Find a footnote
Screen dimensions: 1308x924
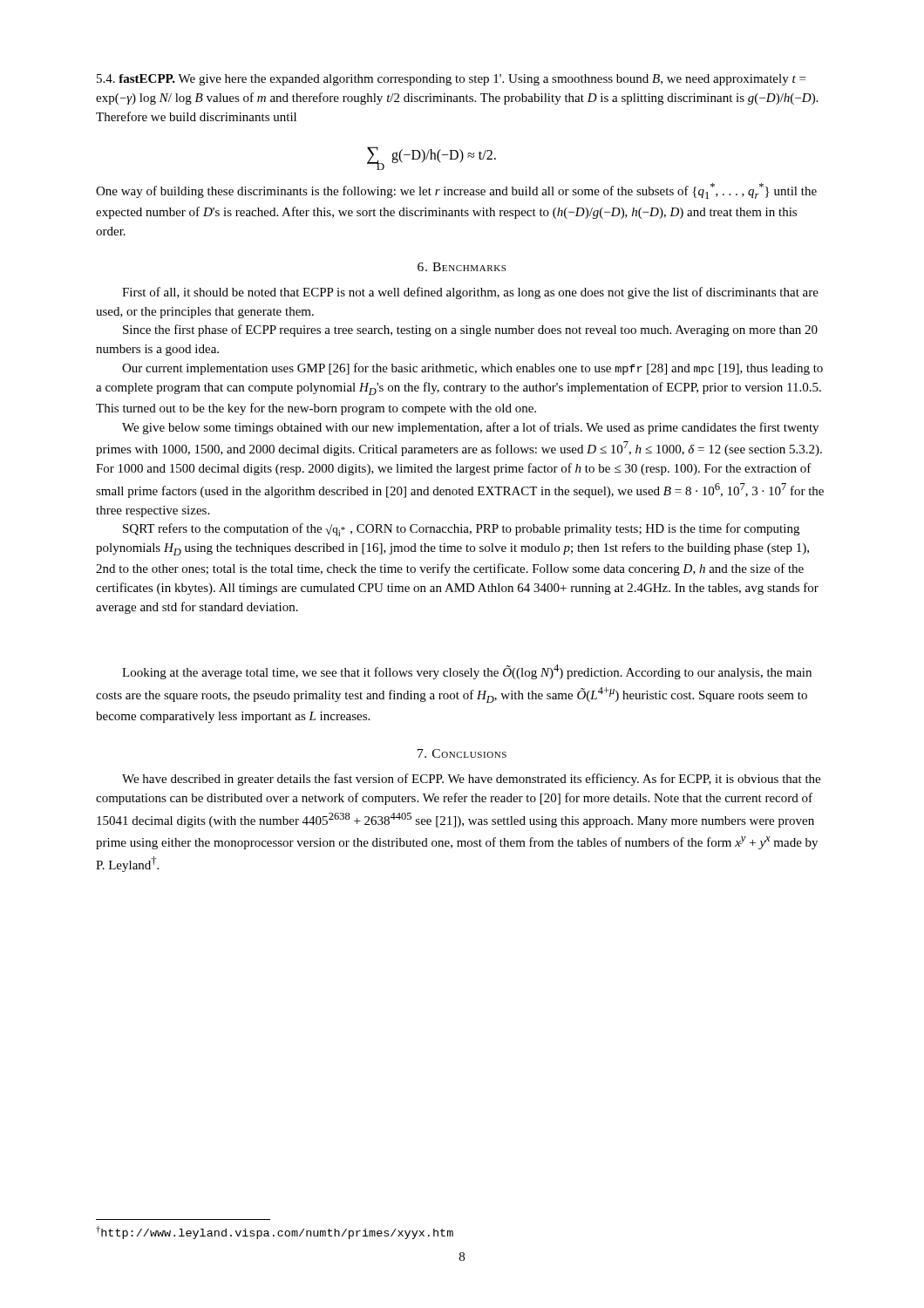pyautogui.click(x=275, y=1232)
